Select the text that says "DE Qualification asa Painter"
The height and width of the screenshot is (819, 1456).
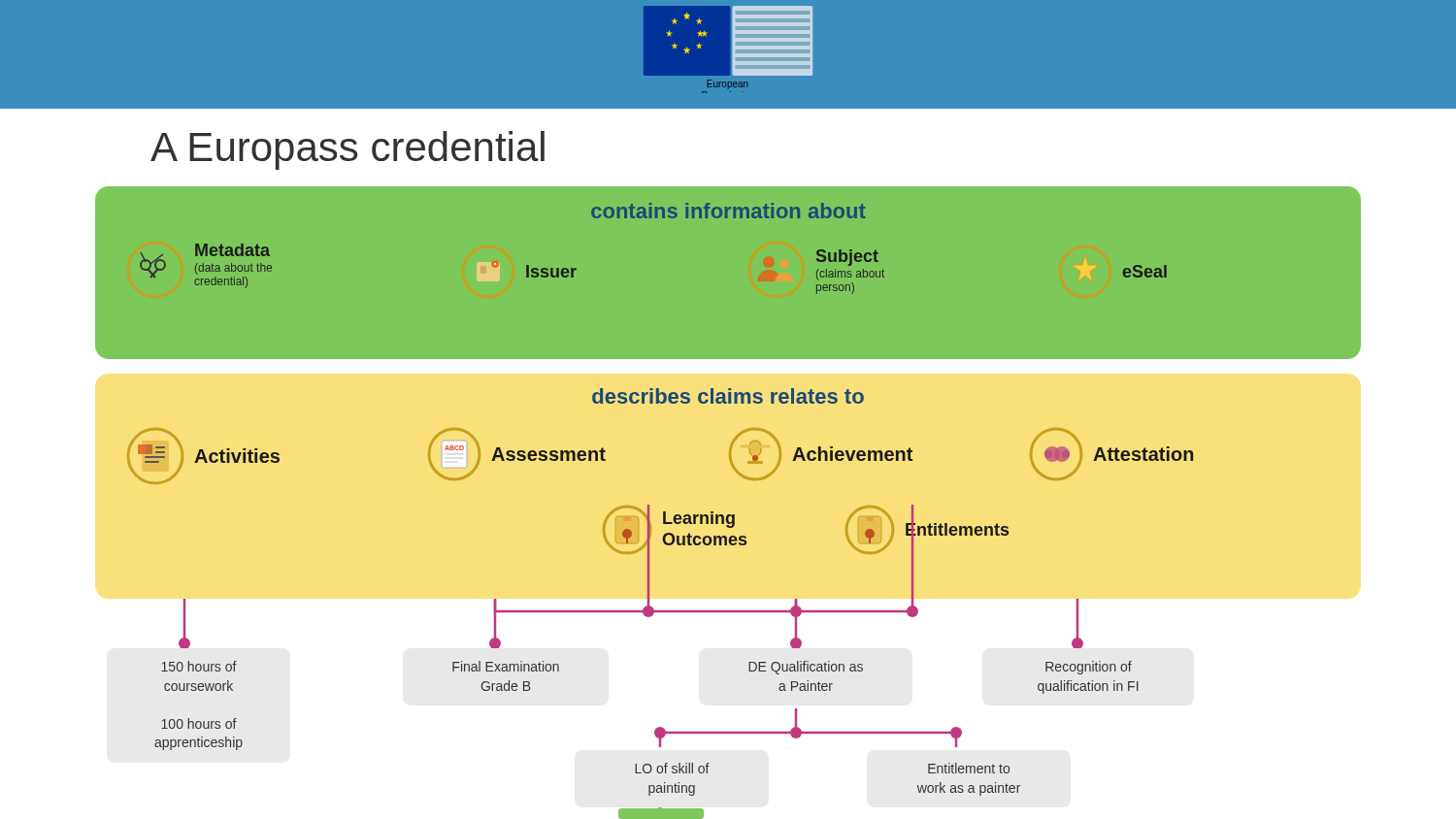(806, 676)
